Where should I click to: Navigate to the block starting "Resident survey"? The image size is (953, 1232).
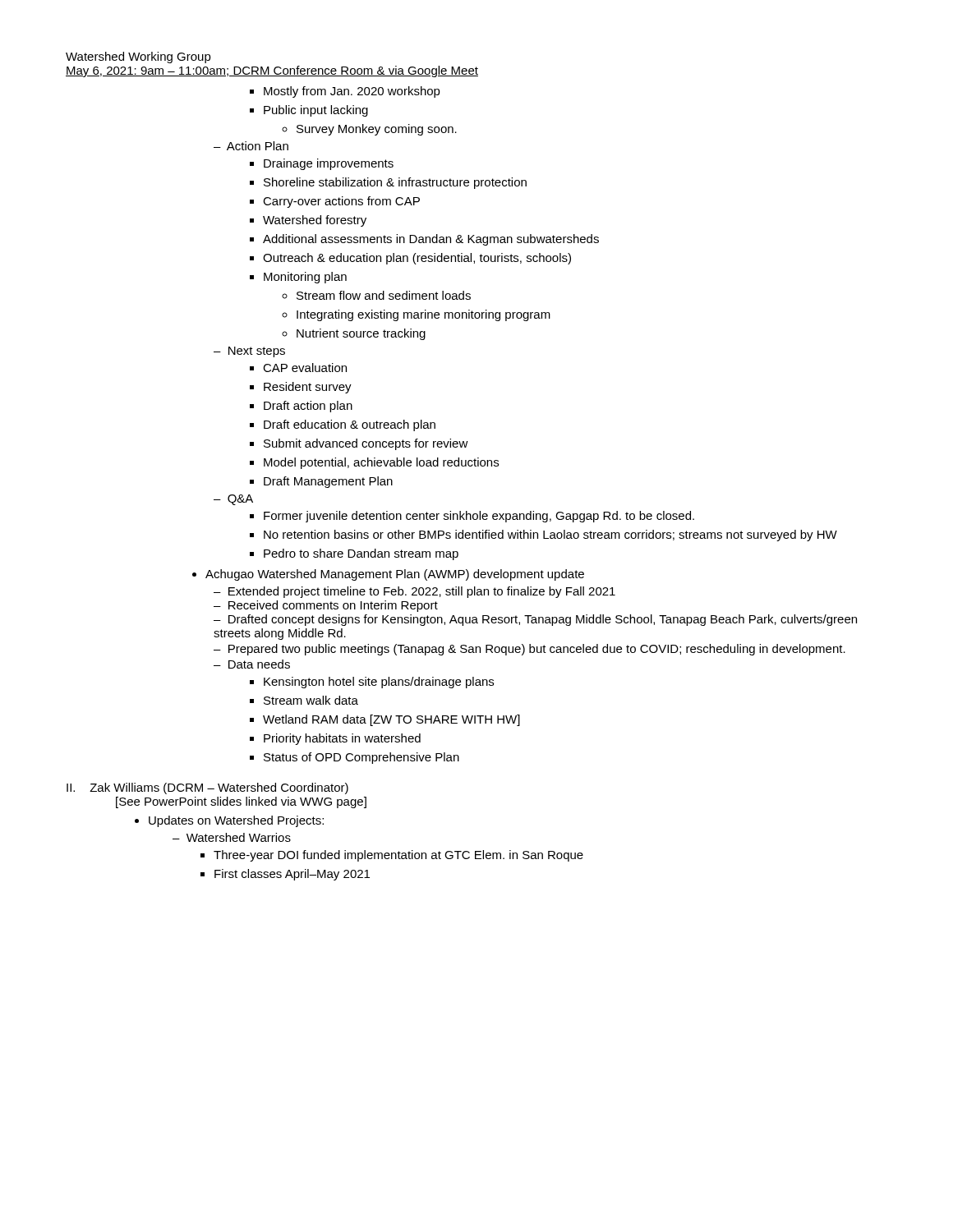tap(301, 388)
